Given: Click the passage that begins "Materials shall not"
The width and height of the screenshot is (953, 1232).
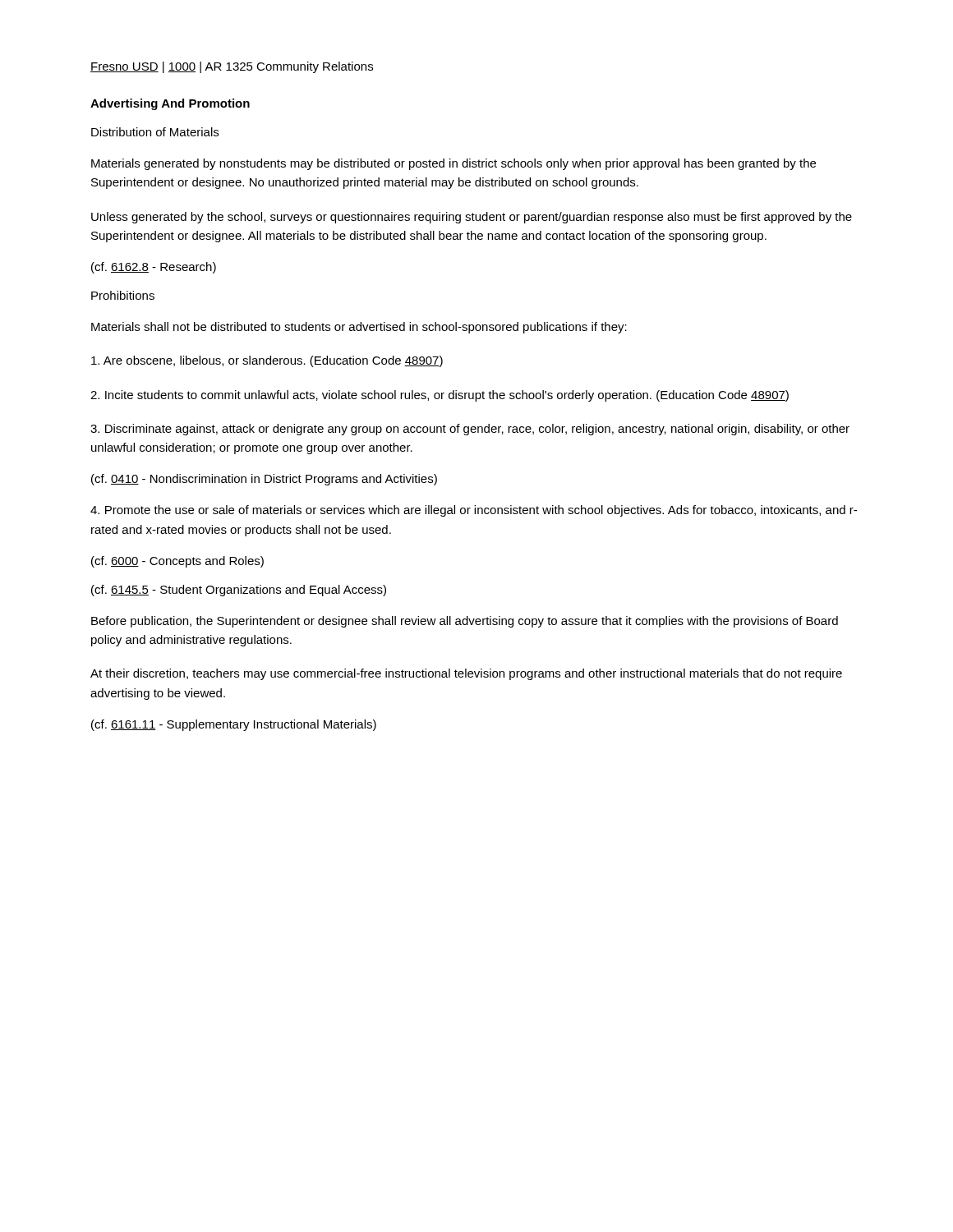Looking at the screenshot, I should (359, 326).
